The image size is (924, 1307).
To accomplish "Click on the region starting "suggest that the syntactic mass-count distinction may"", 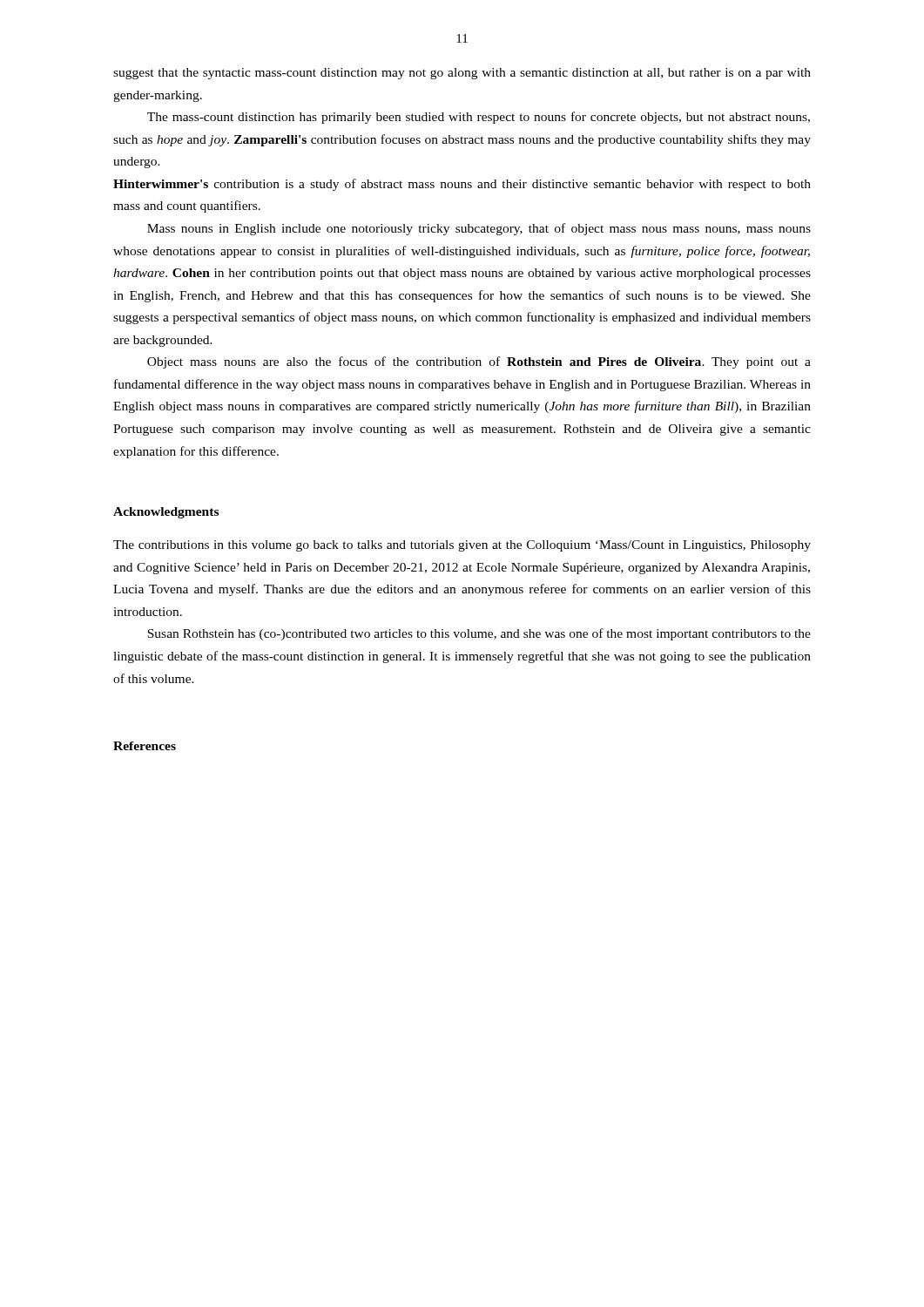I will [462, 83].
